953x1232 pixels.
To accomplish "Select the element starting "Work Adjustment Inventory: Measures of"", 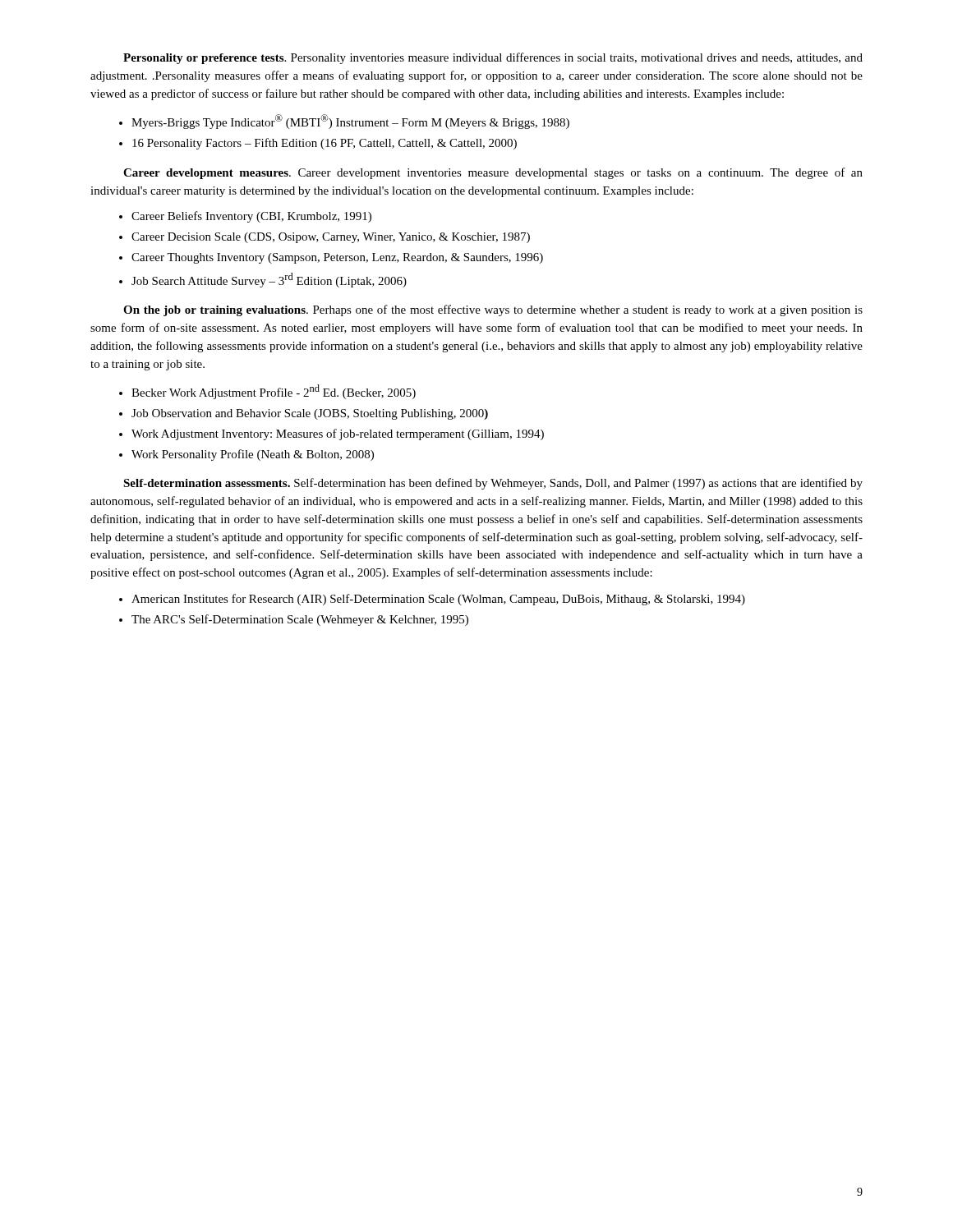I will pos(338,433).
